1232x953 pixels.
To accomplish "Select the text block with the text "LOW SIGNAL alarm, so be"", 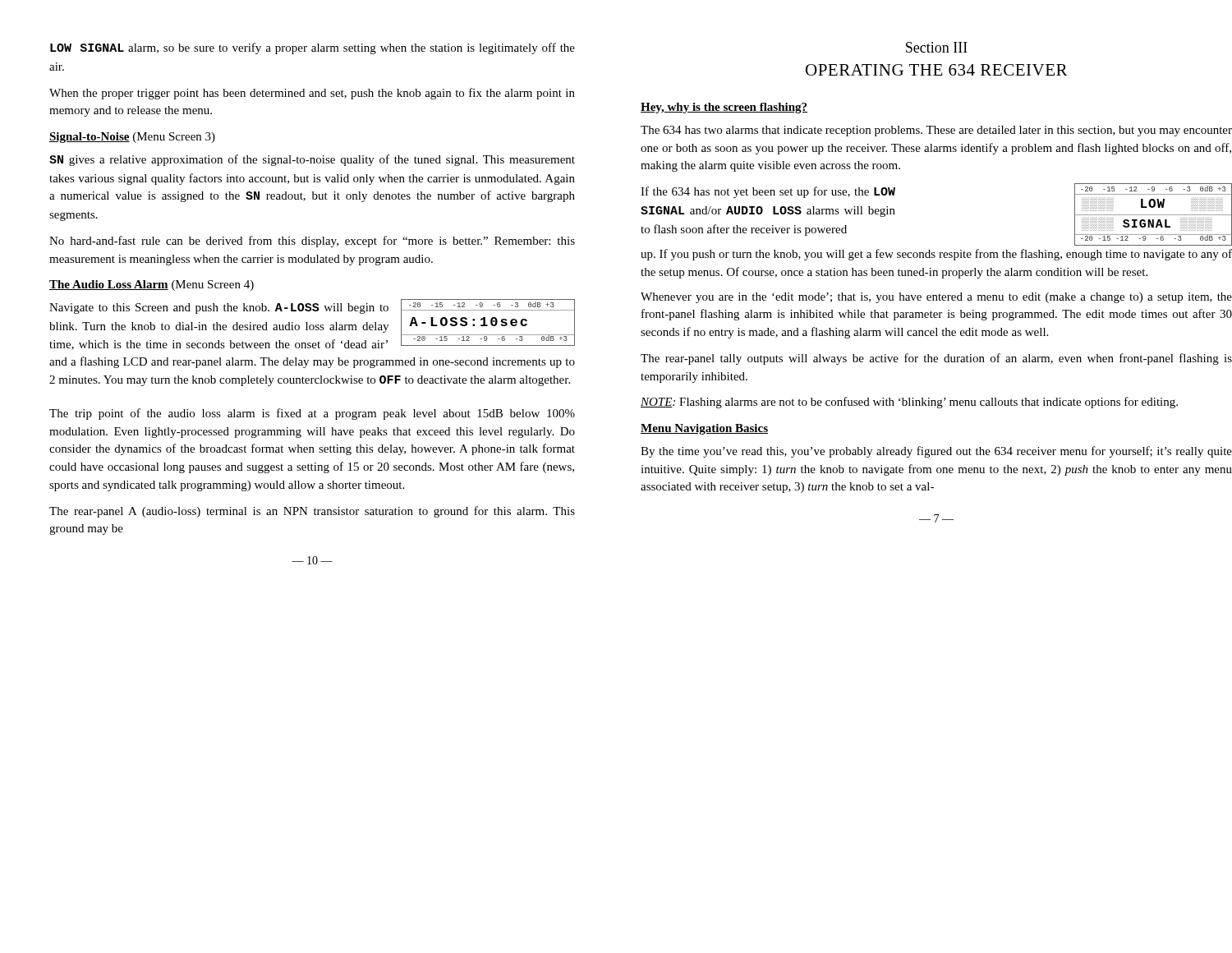I will 312,58.
